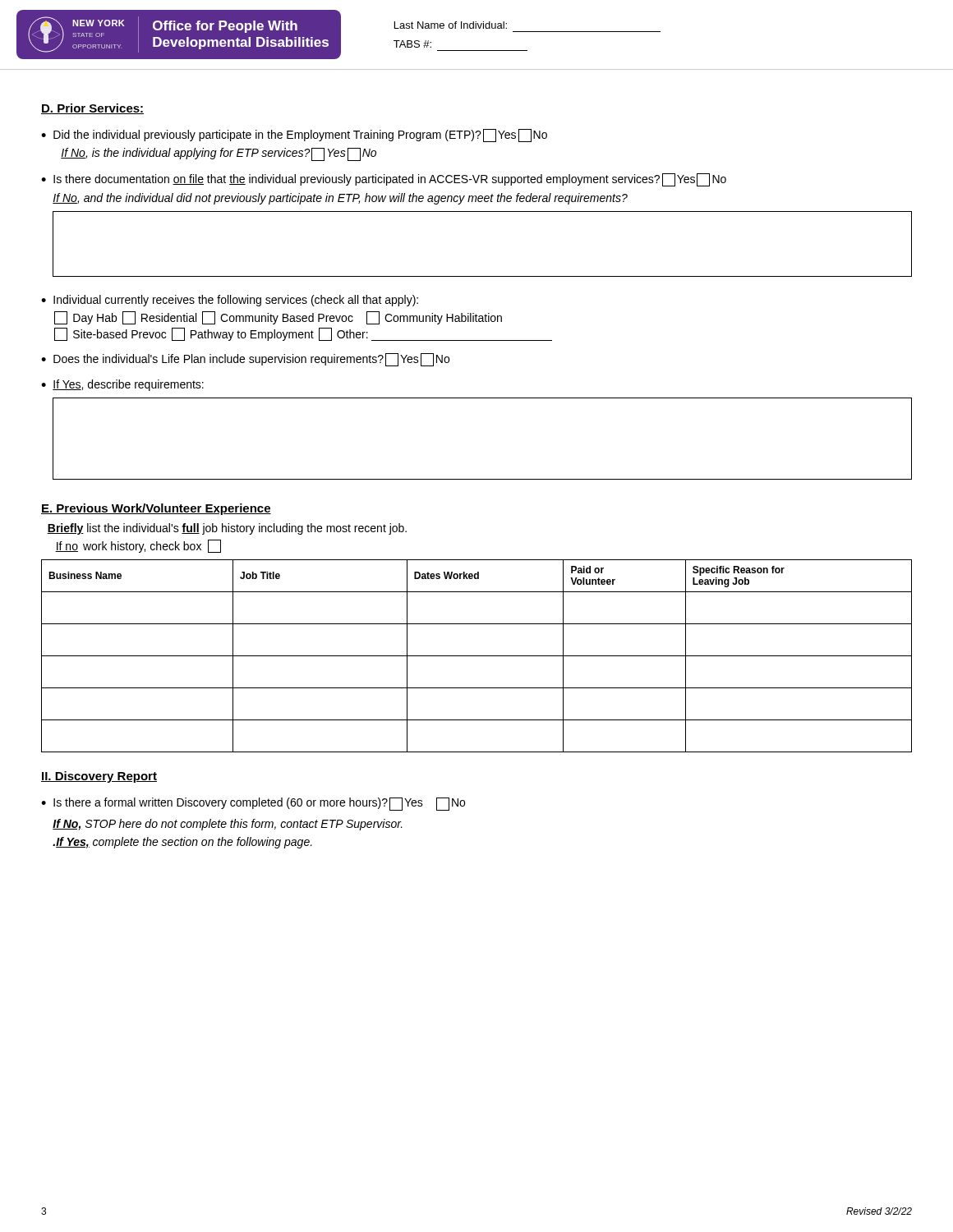Screen dimensions: 1232x953
Task: Where is the passage that starts "• Did the individual previously participate in"?
Action: tap(294, 144)
